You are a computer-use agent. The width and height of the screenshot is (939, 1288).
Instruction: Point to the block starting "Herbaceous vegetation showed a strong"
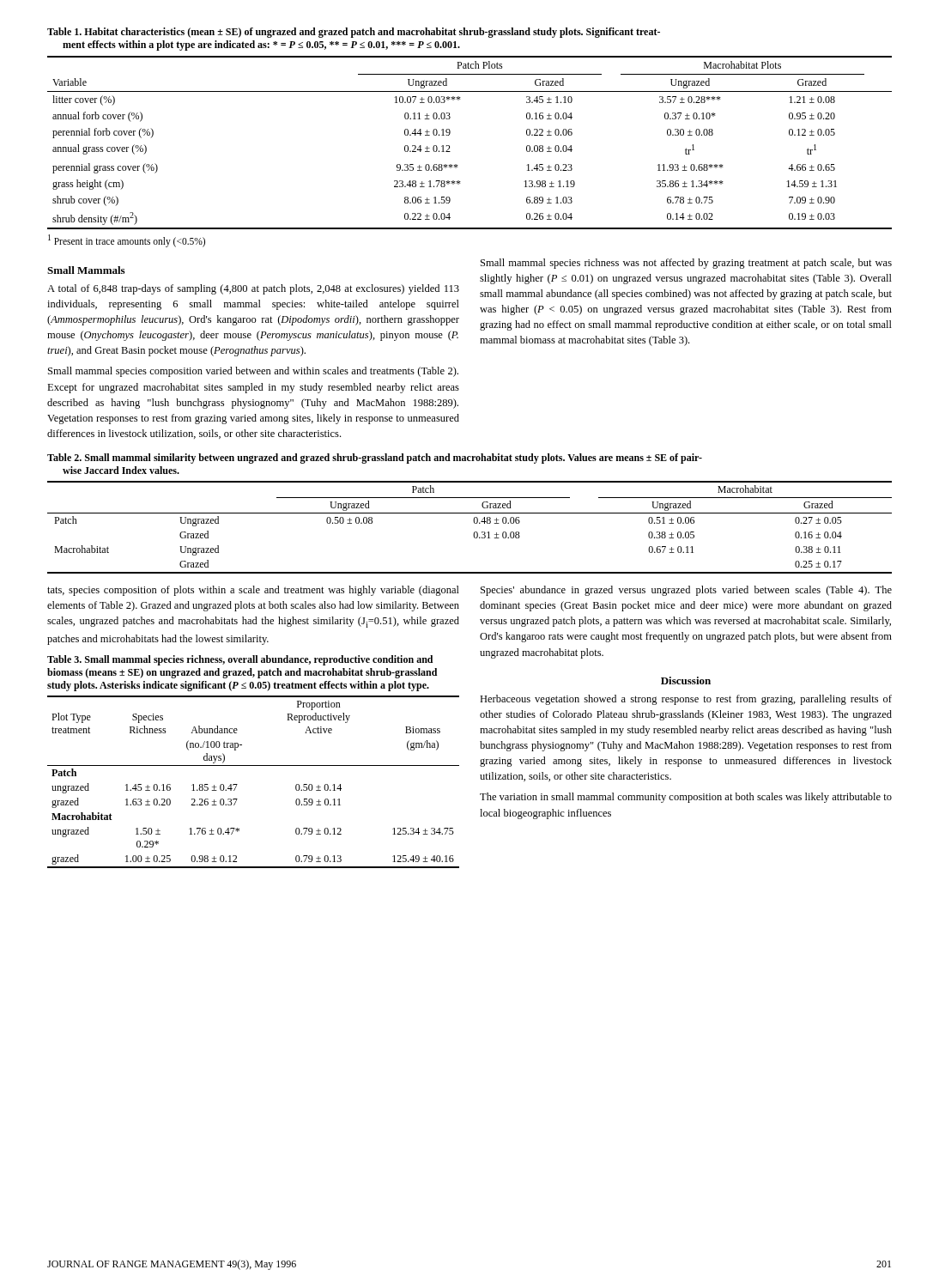click(x=686, y=738)
